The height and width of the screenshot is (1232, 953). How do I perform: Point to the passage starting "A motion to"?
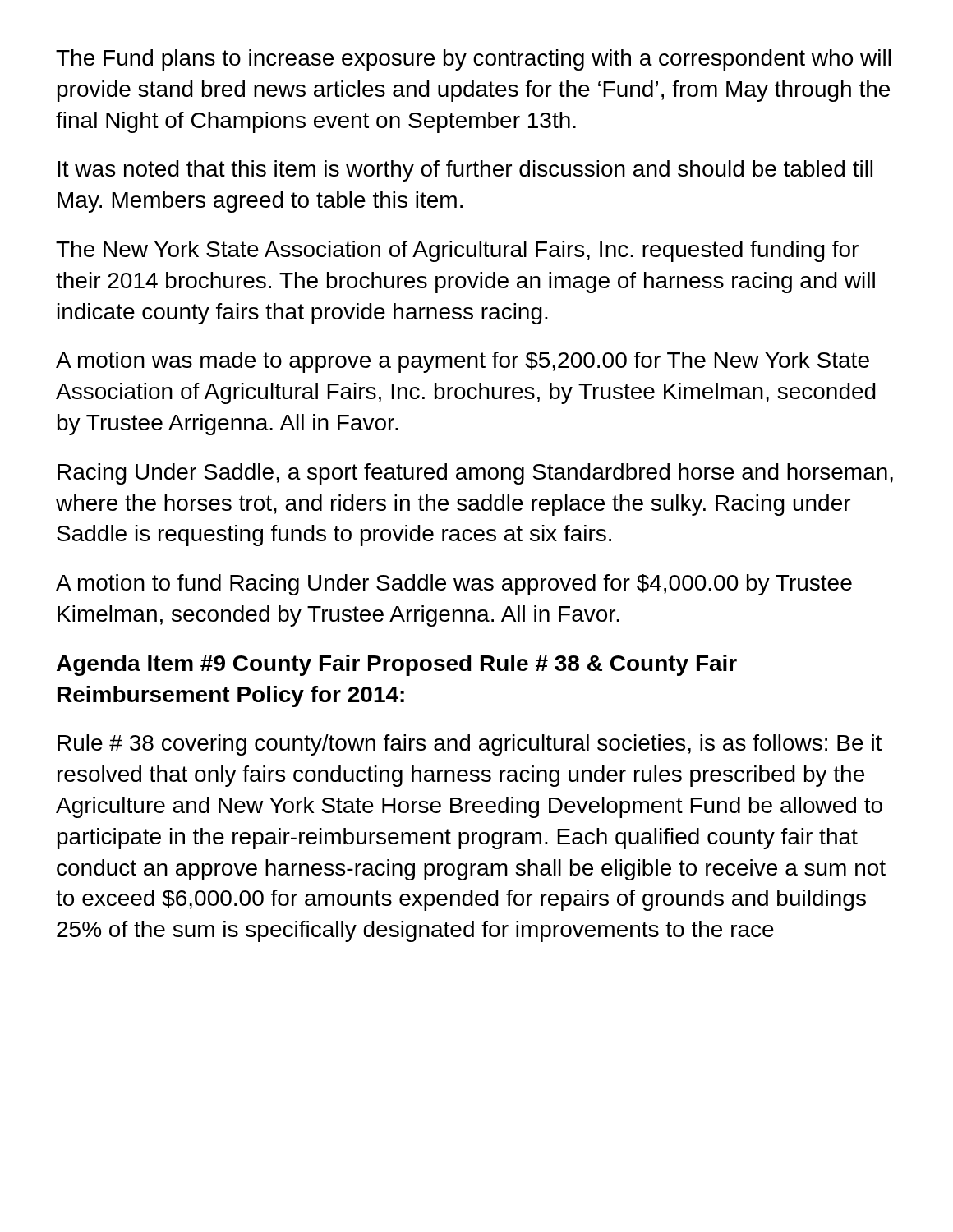coord(454,598)
